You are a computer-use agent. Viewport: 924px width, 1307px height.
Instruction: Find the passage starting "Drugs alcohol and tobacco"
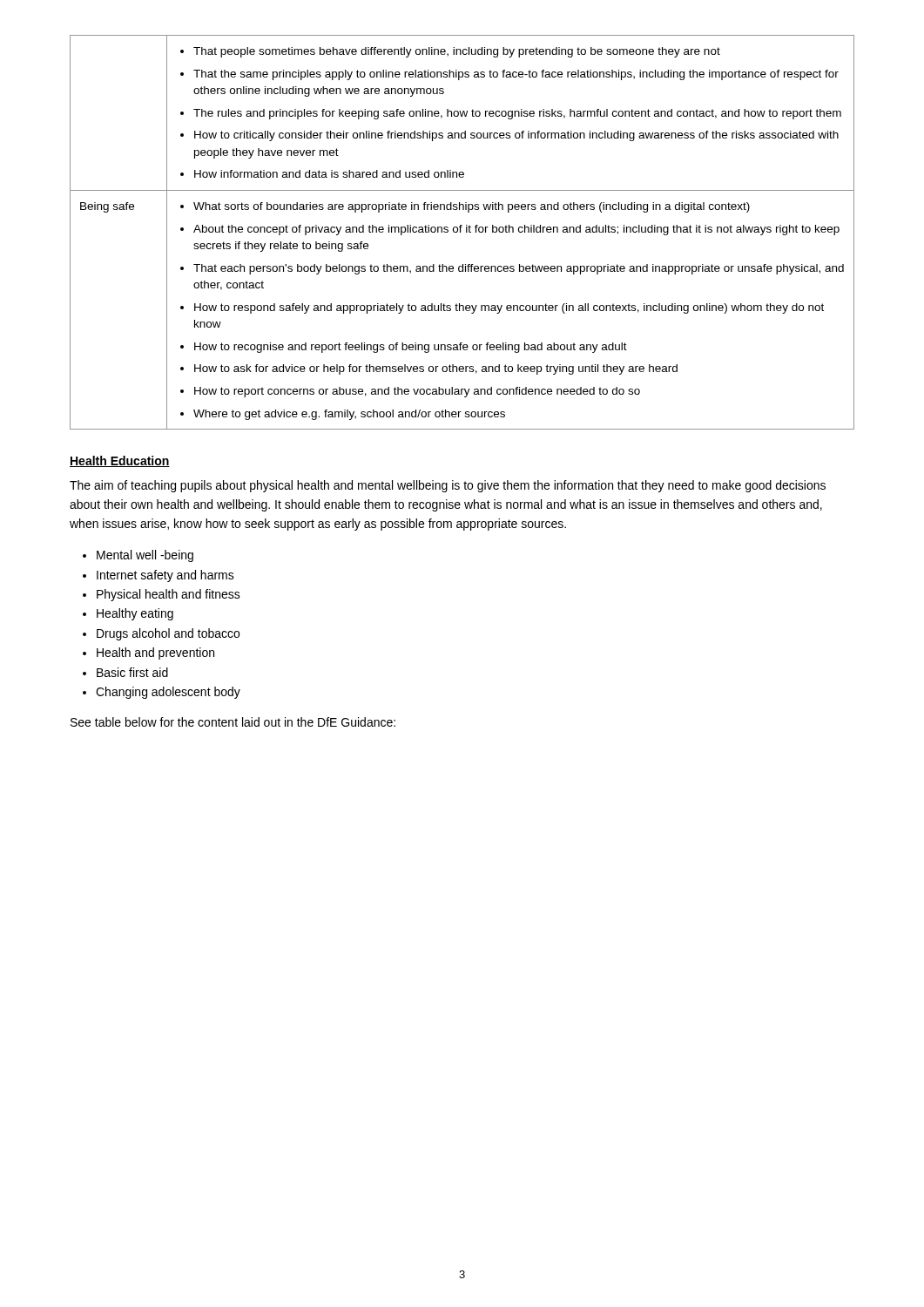click(x=168, y=633)
